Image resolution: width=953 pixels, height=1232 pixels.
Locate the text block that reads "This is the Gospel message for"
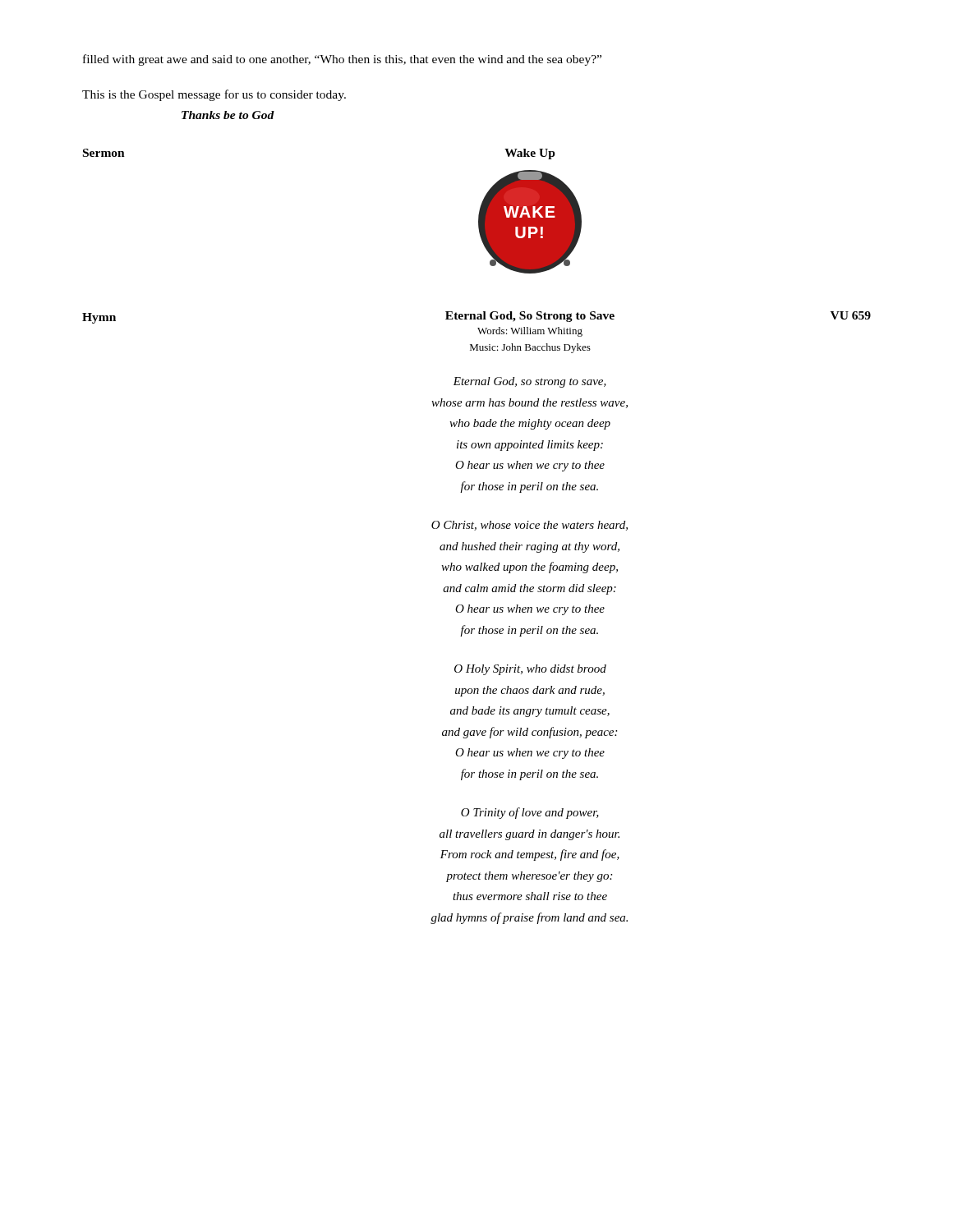214,94
